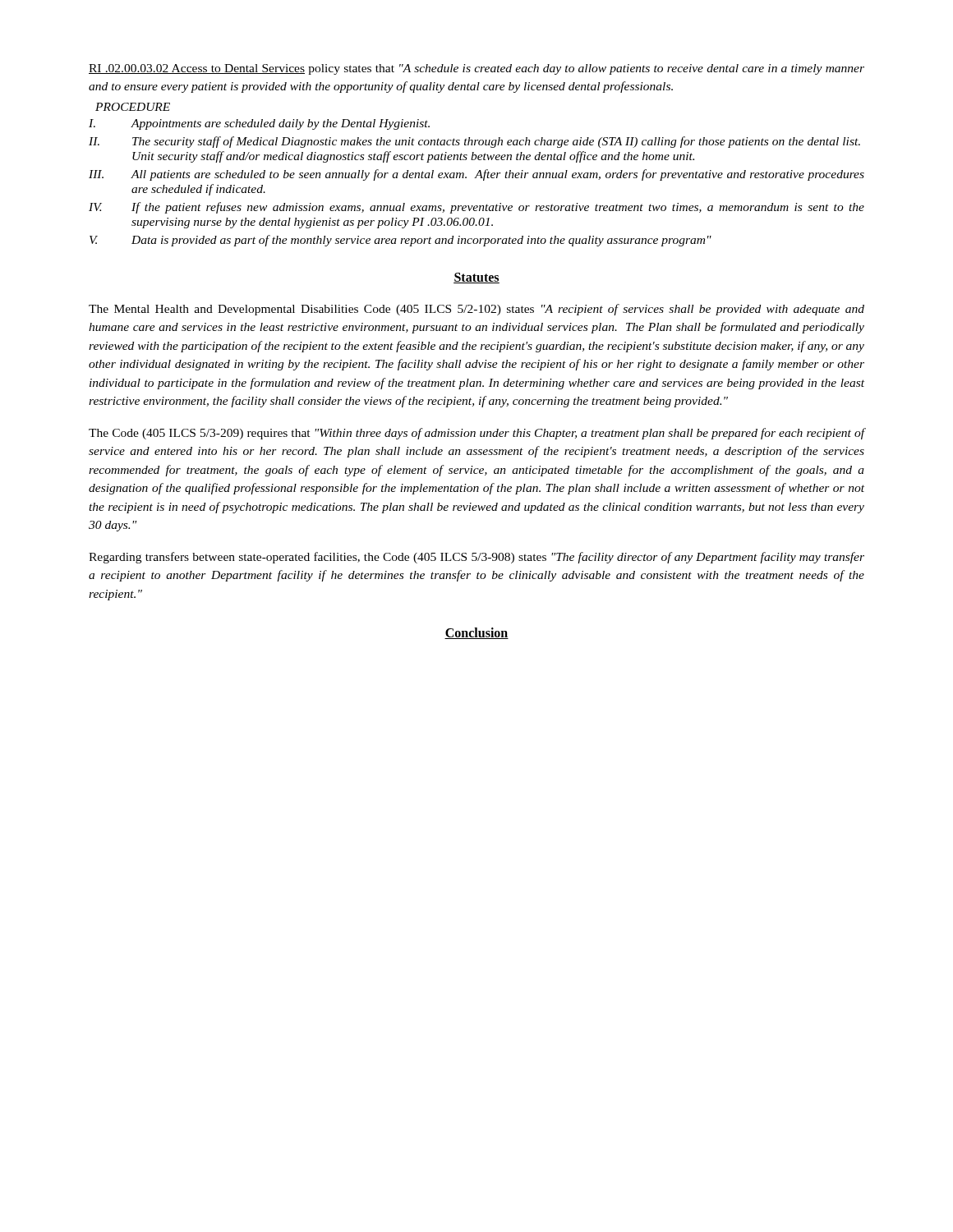
Task: Find the text starting "The Code (405 ILCS"
Action: tap(476, 479)
